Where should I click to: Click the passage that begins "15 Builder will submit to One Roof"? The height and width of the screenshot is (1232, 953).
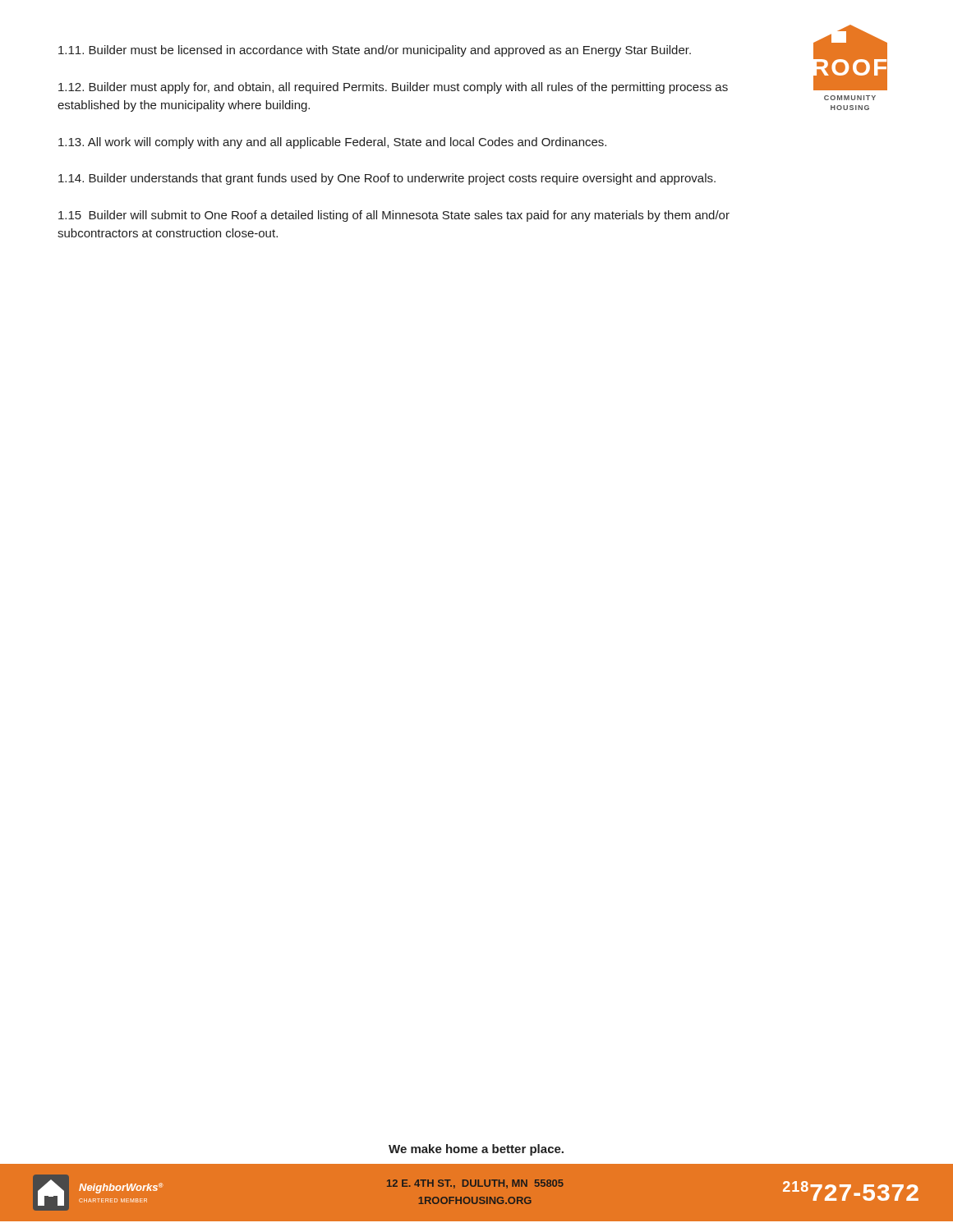tap(393, 224)
